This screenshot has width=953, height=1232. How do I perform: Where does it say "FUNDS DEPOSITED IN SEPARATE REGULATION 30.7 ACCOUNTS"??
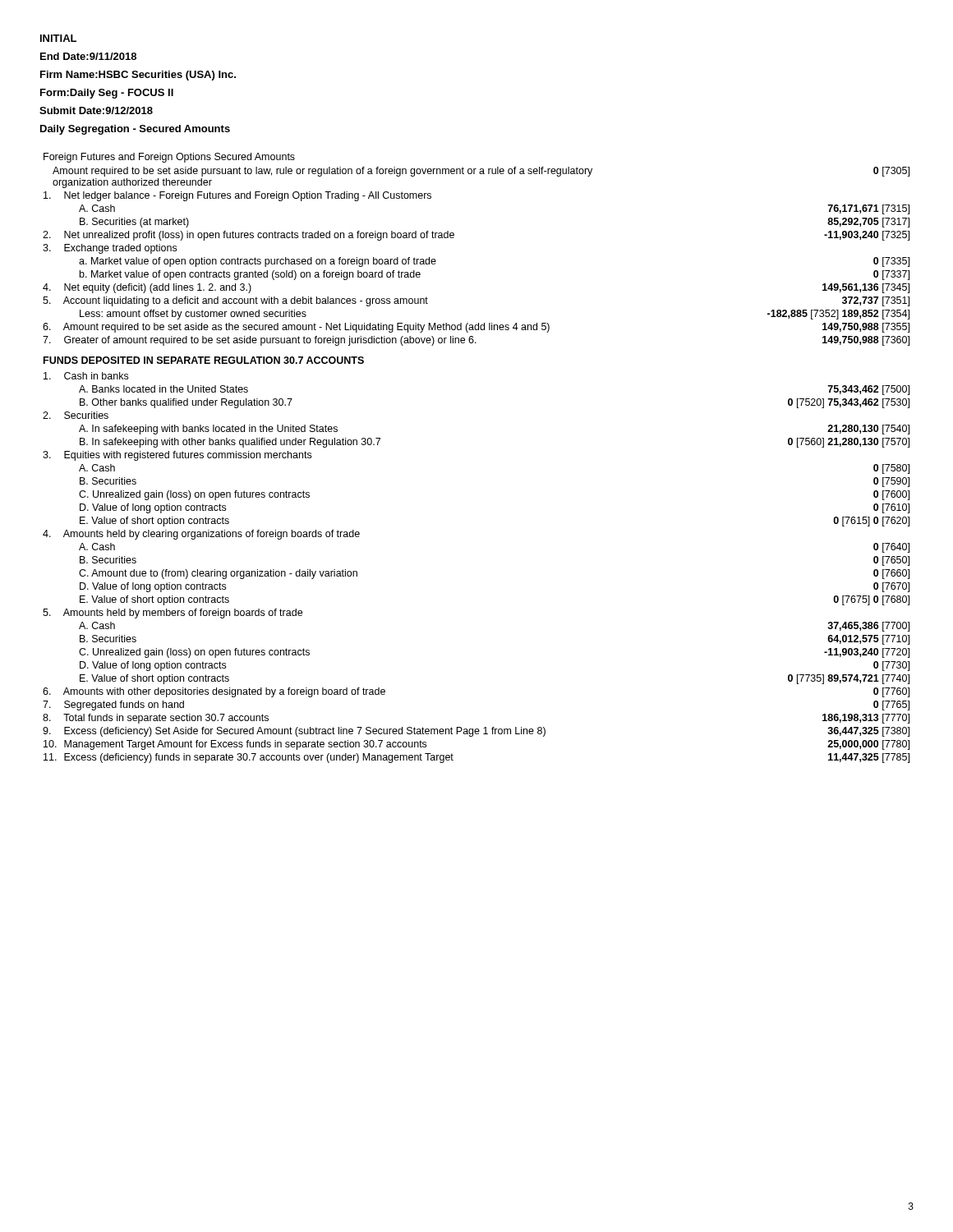(x=203, y=360)
